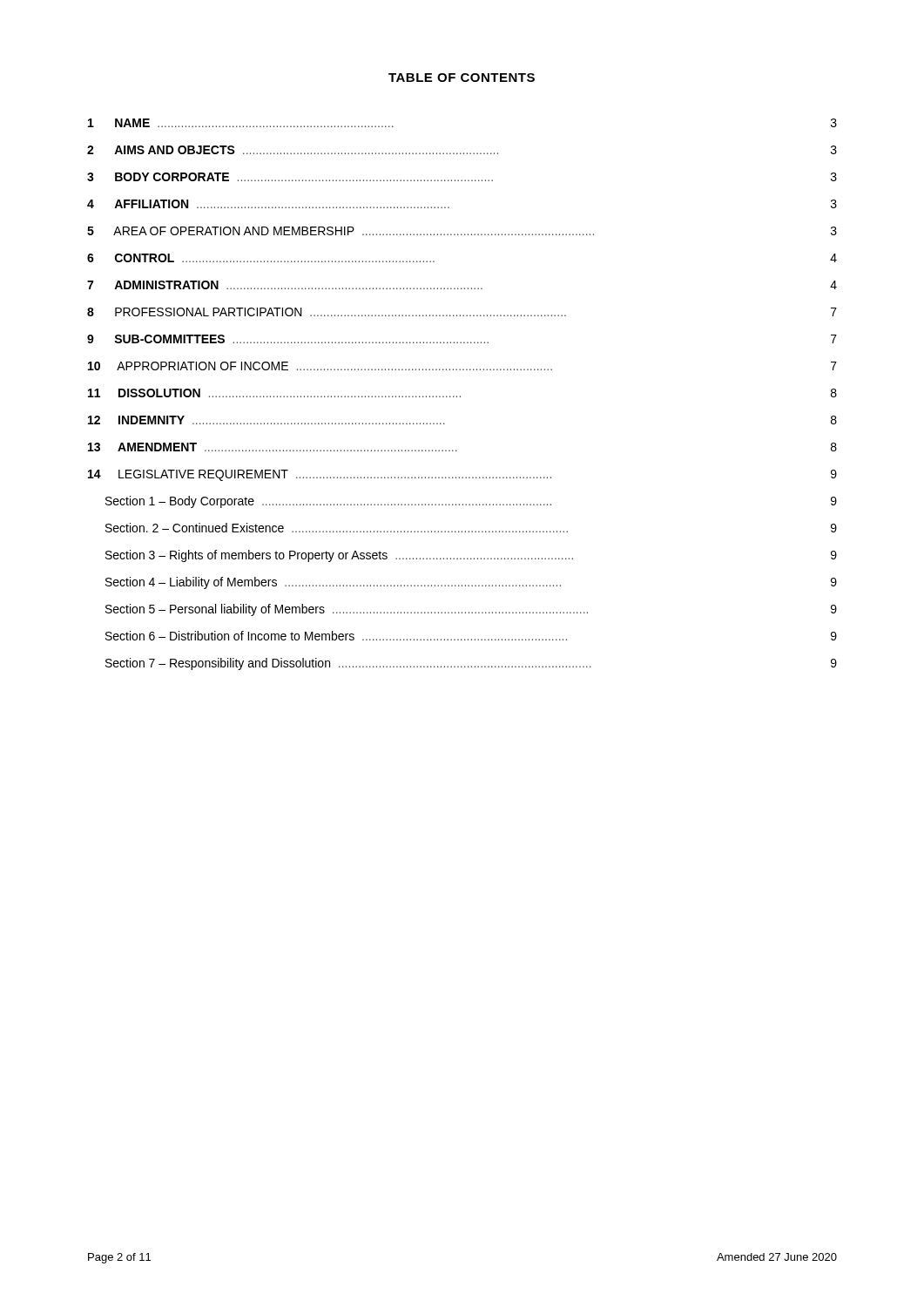Click on the list item that reads "10 APPROPRIATION OF"
This screenshot has height=1307, width=924.
point(462,366)
